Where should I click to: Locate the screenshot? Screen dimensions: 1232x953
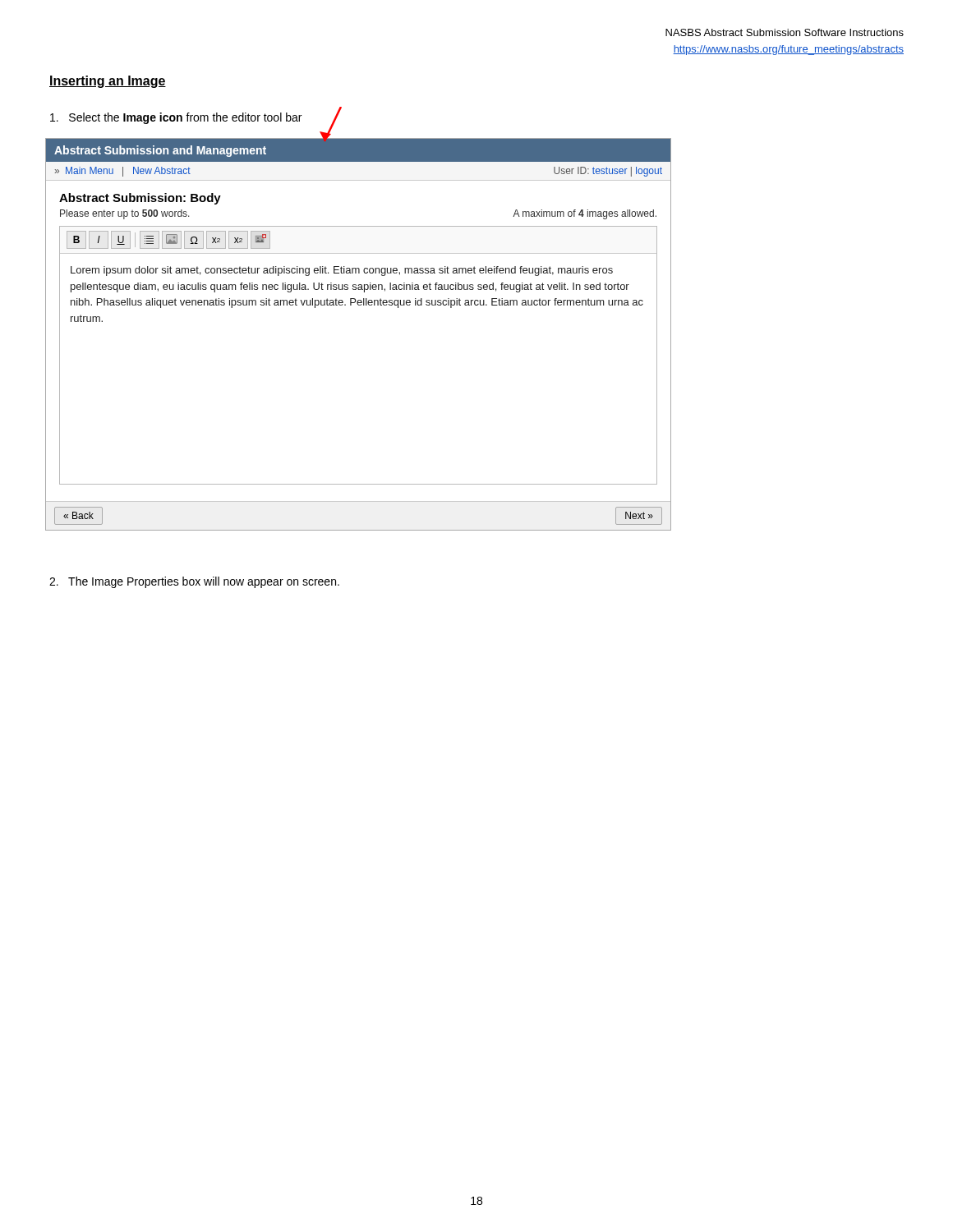click(x=366, y=334)
